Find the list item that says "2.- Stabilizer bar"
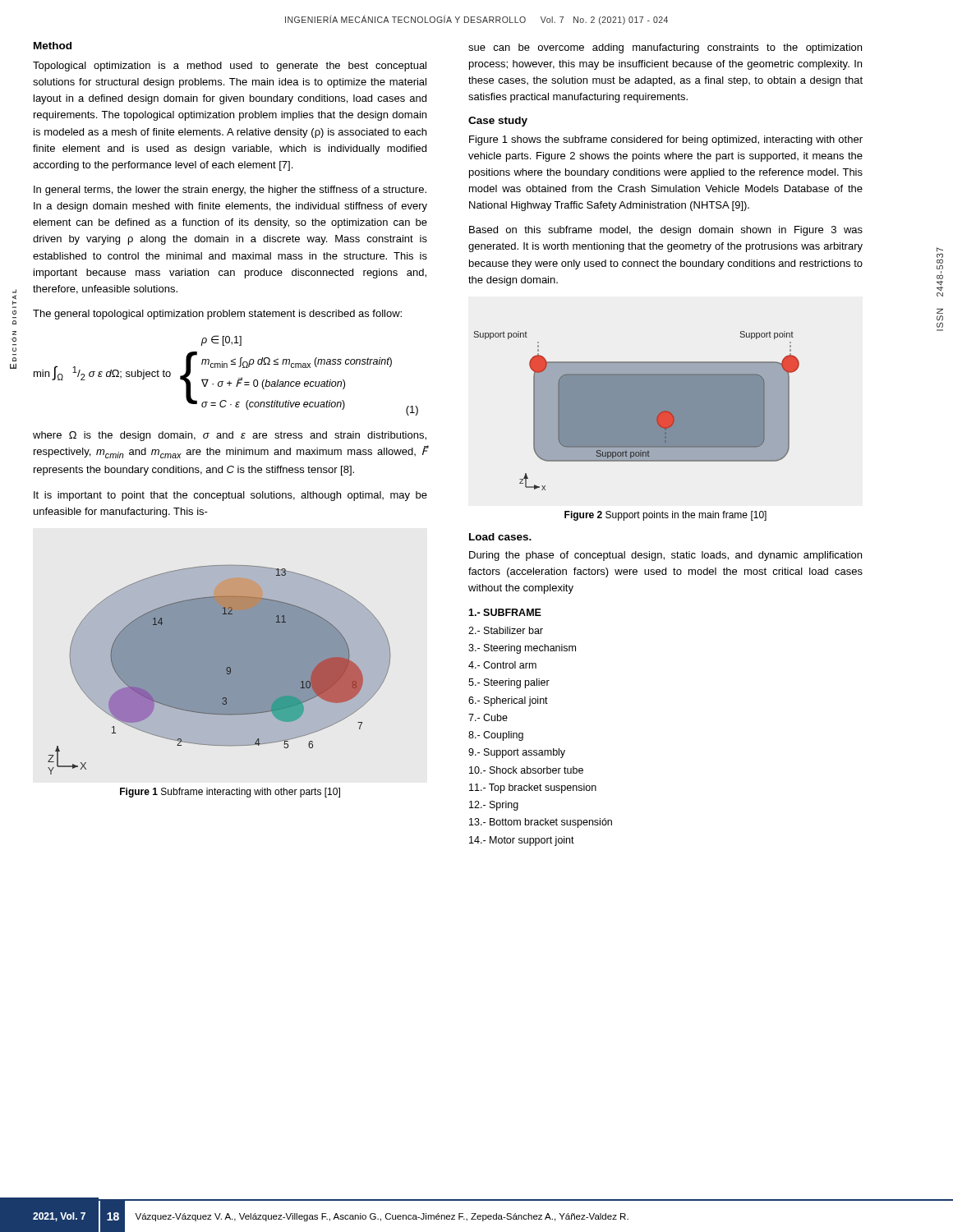The width and height of the screenshot is (953, 1232). click(506, 630)
